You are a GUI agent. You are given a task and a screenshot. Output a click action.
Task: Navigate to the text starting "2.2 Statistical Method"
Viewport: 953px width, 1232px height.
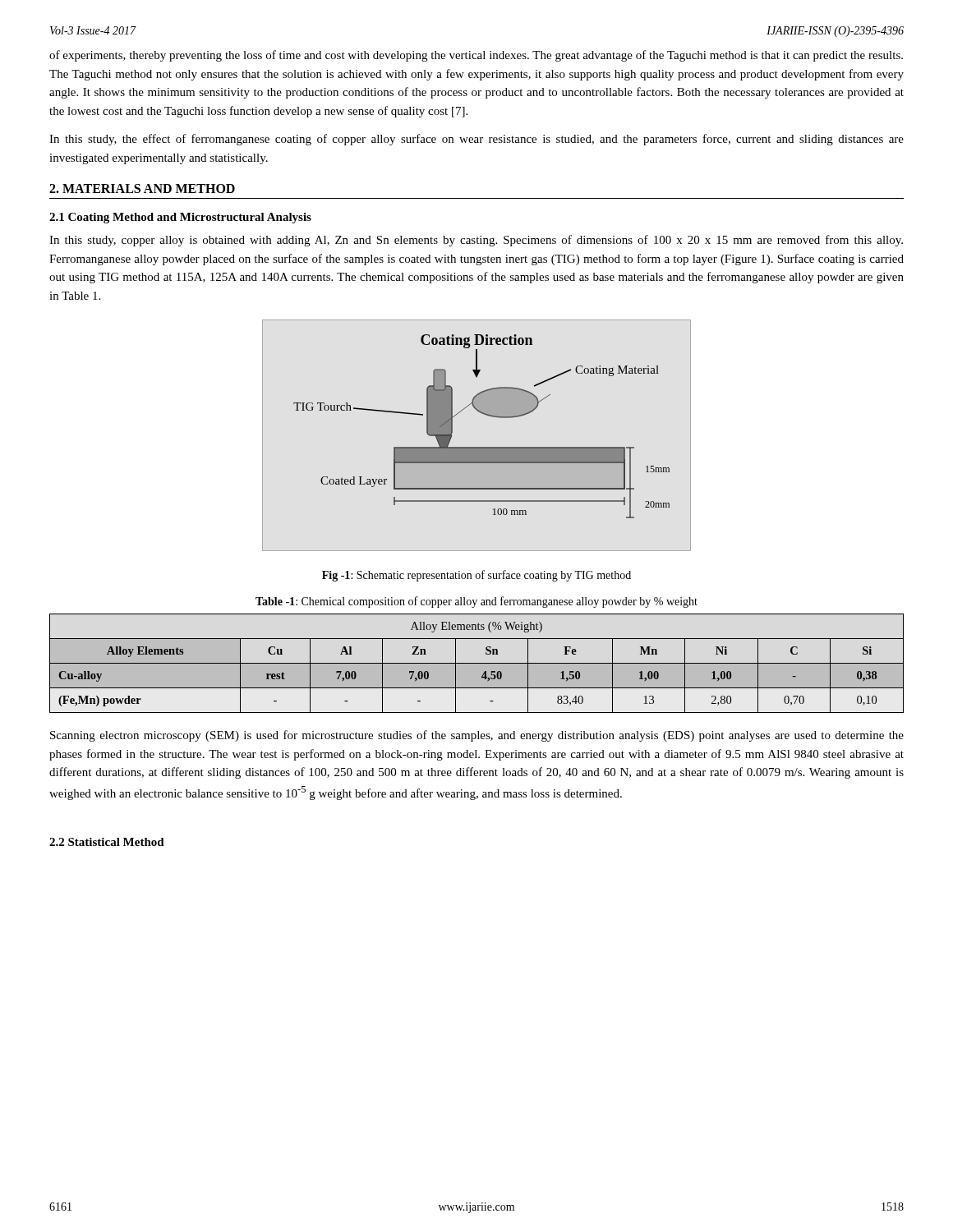(x=107, y=842)
